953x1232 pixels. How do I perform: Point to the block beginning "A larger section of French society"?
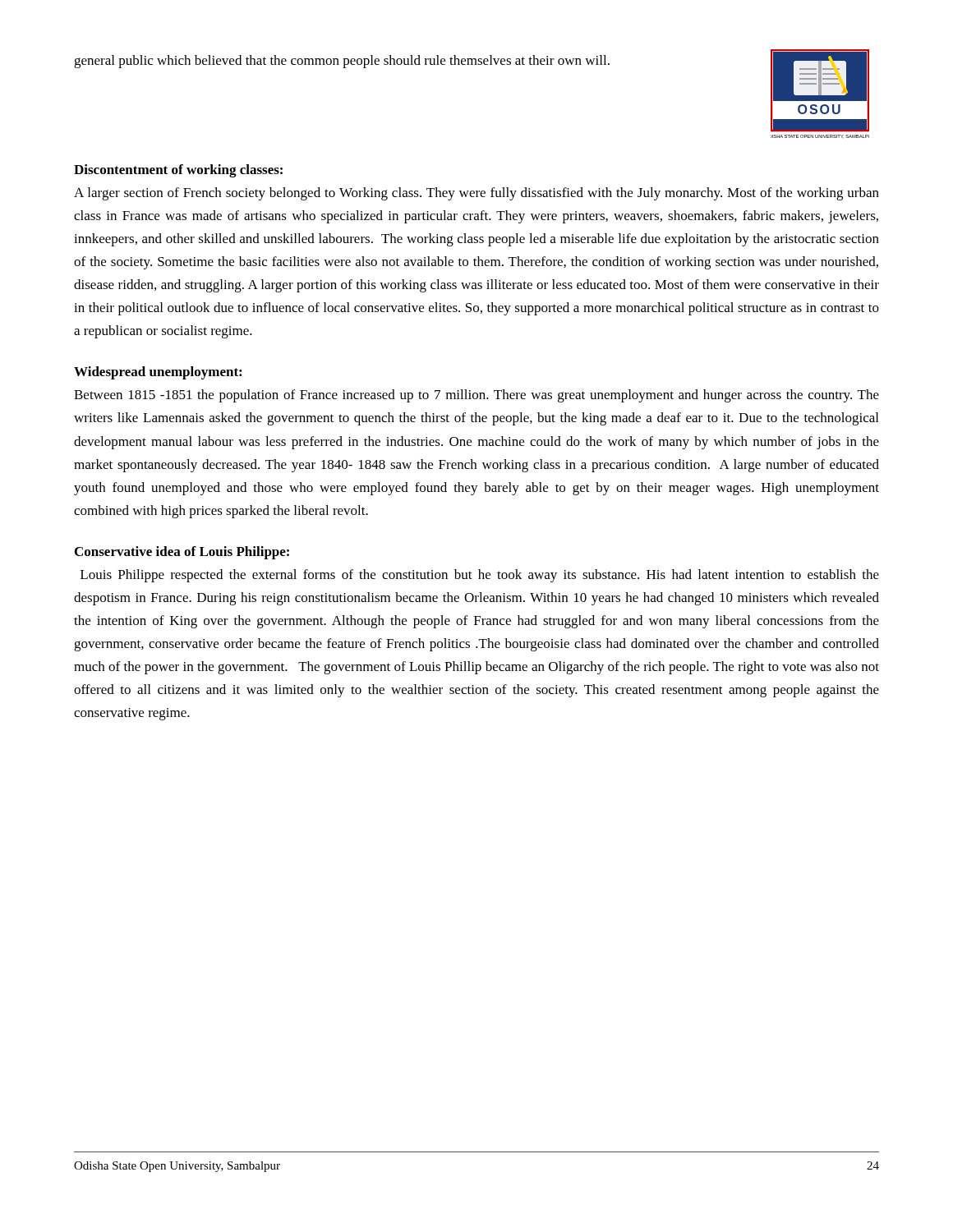tap(476, 262)
